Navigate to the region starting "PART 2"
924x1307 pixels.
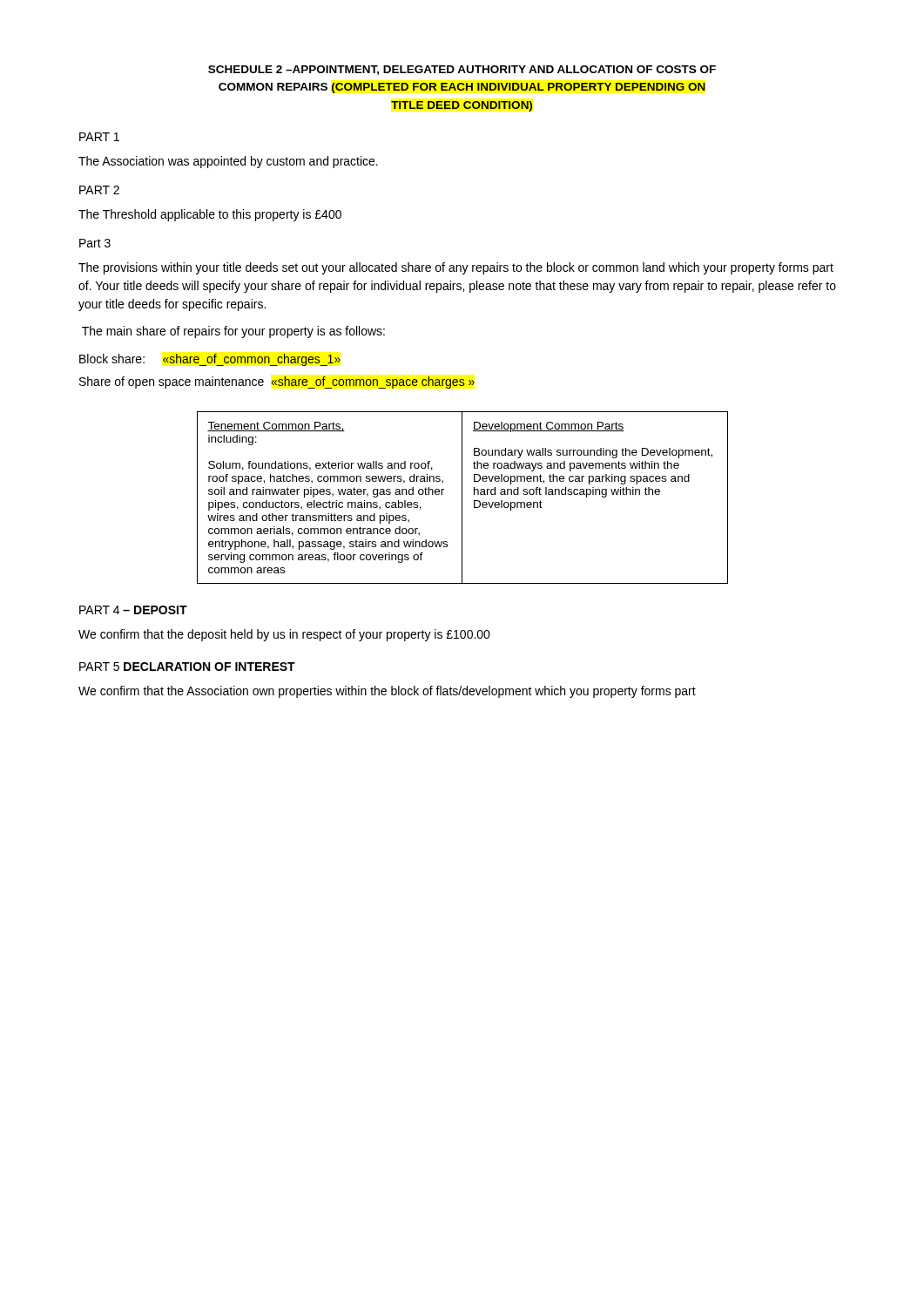(x=99, y=190)
